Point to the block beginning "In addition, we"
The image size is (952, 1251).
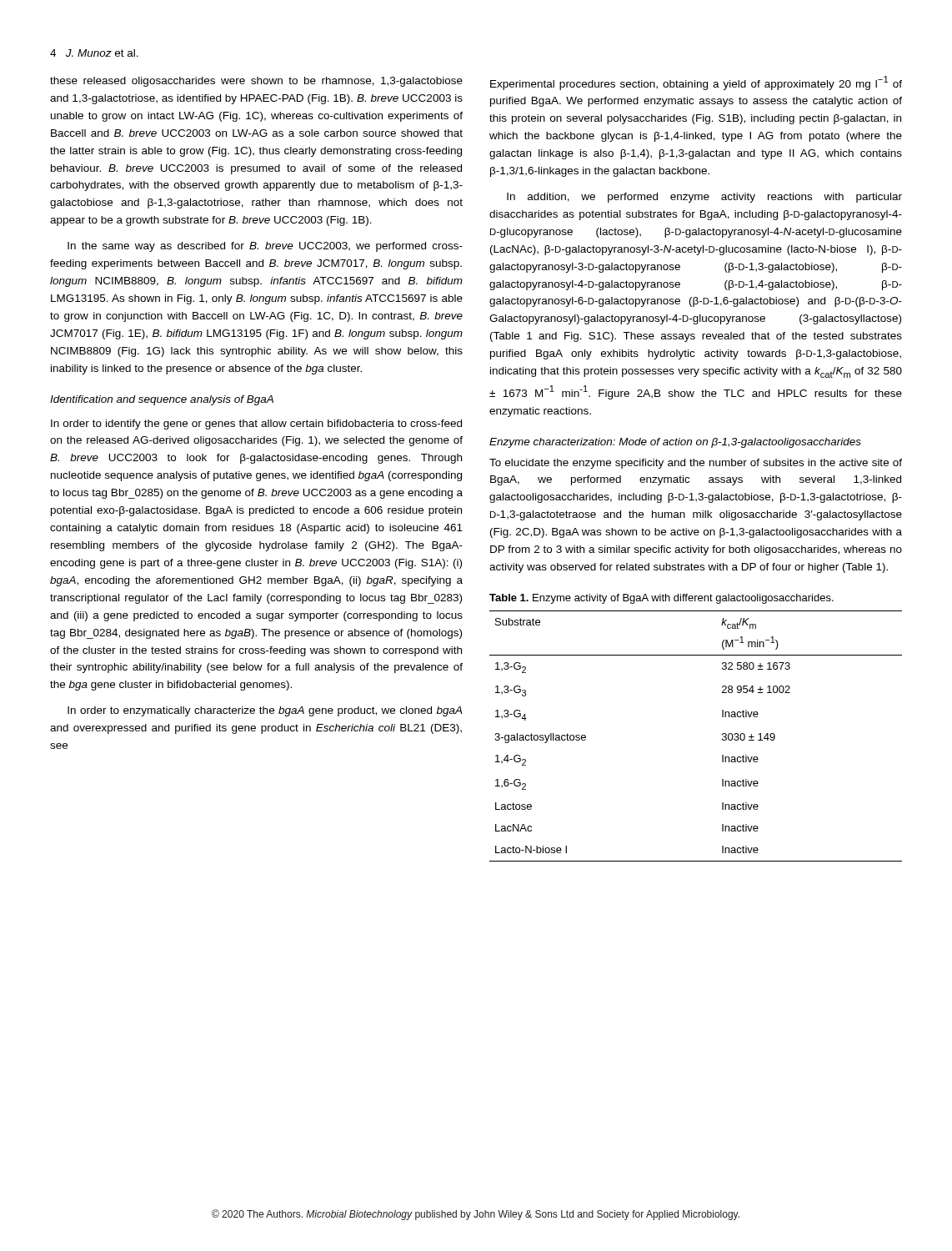point(696,304)
